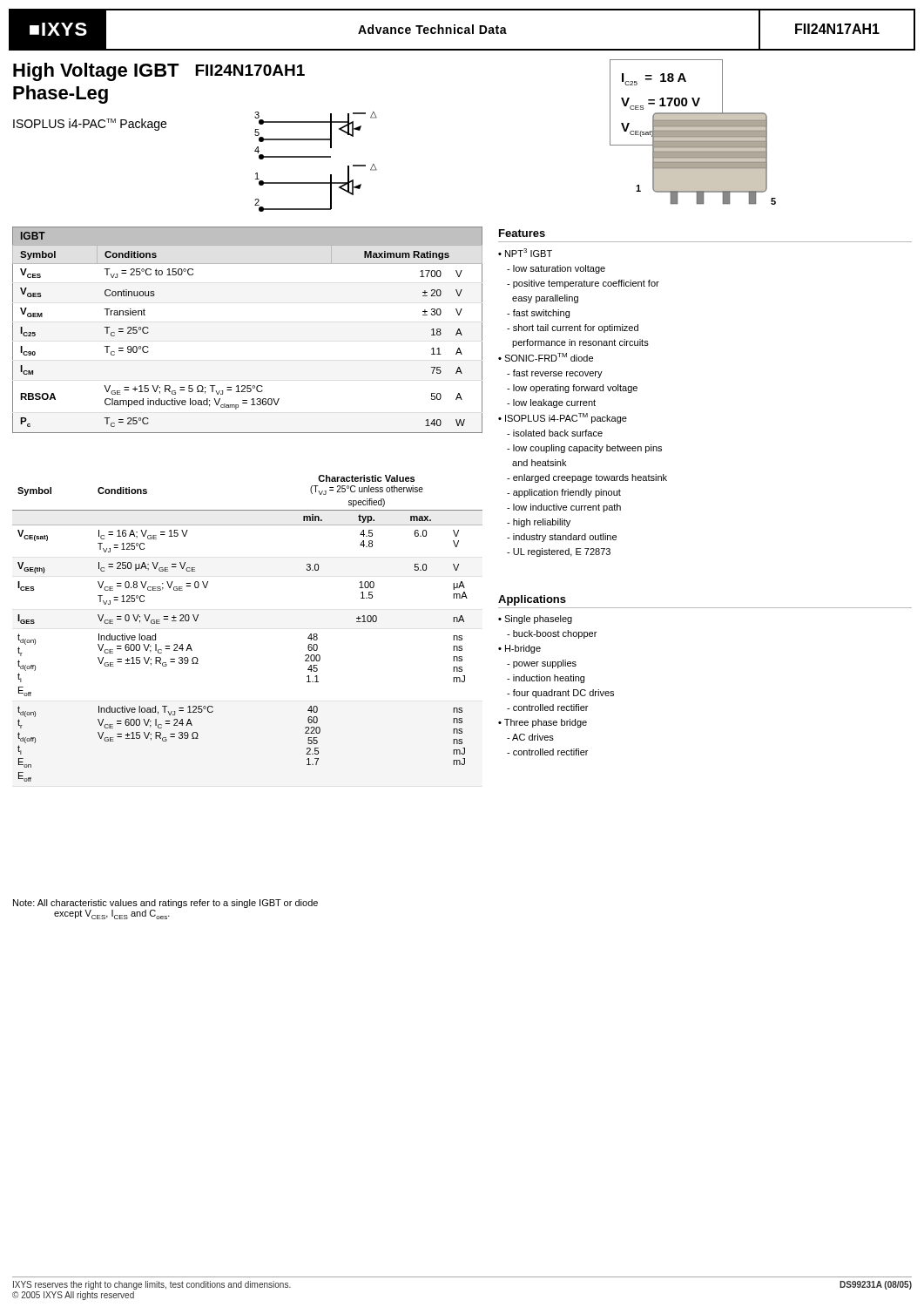Viewport: 924px width, 1307px height.
Task: Where is the passage that starts "Applications • Single phaseleg - buck-boost chopper •"?
Action: (532, 600)
